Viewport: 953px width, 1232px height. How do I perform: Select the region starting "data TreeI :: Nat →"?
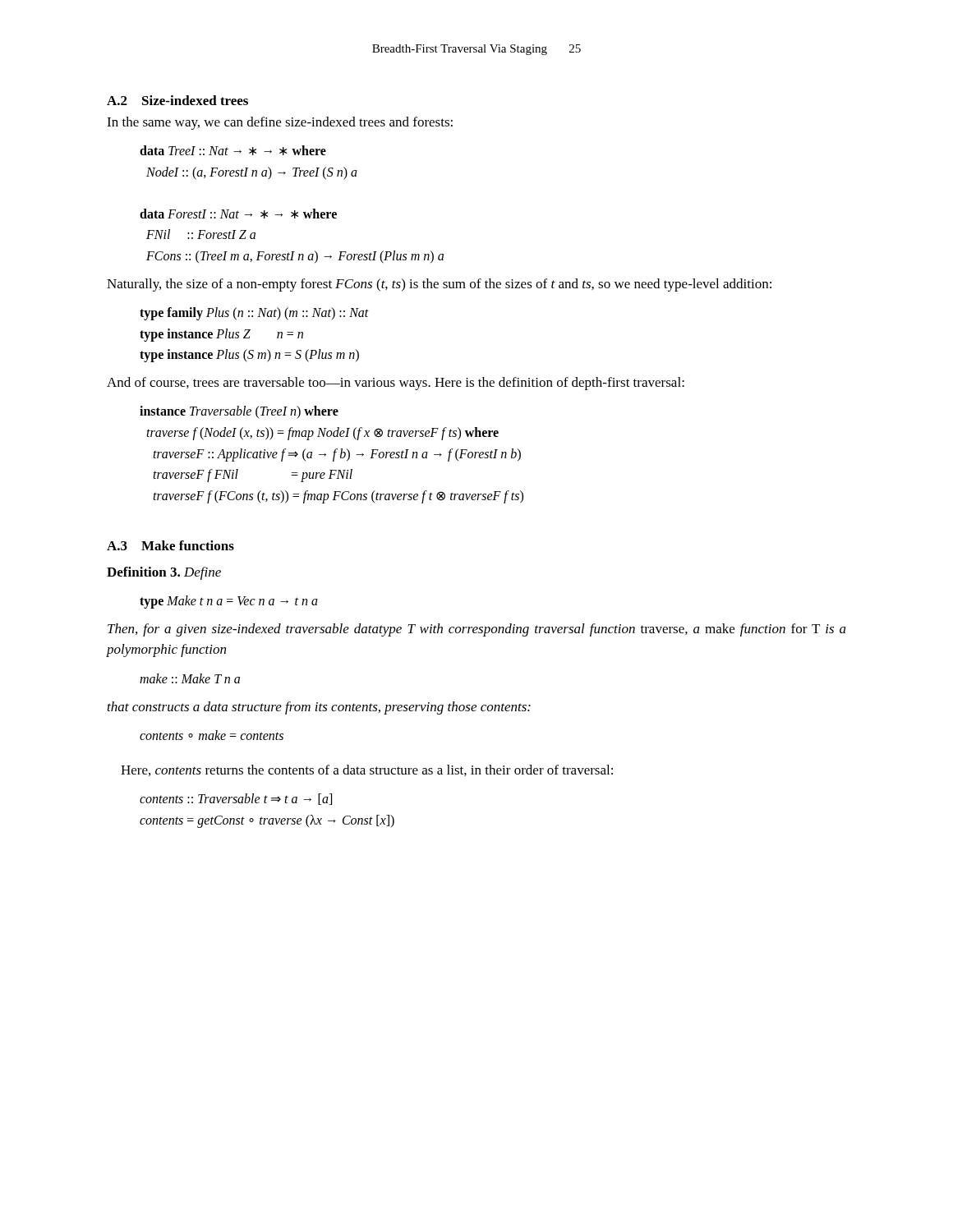click(x=292, y=203)
